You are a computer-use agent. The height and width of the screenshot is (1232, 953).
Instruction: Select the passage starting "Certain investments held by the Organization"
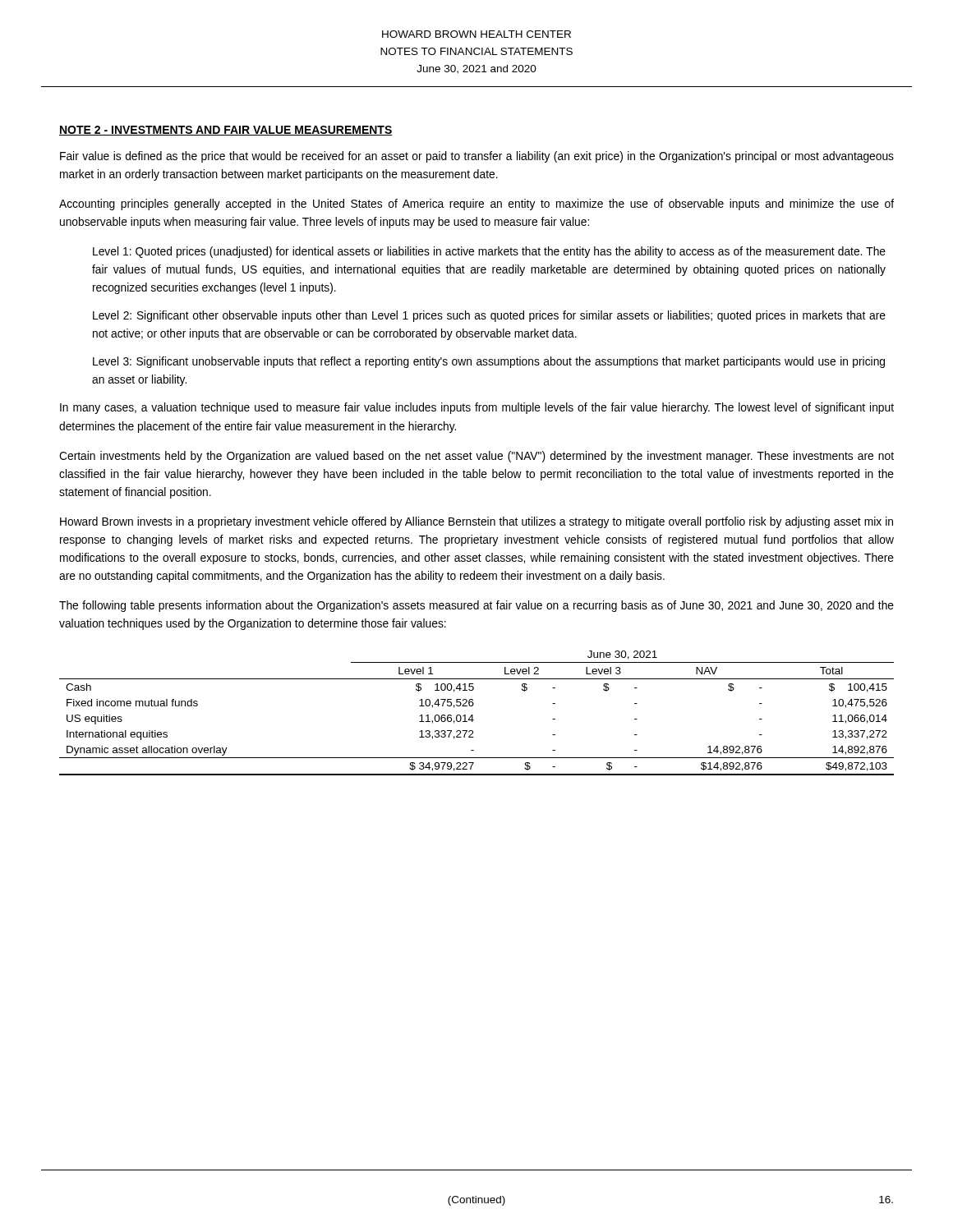click(476, 474)
